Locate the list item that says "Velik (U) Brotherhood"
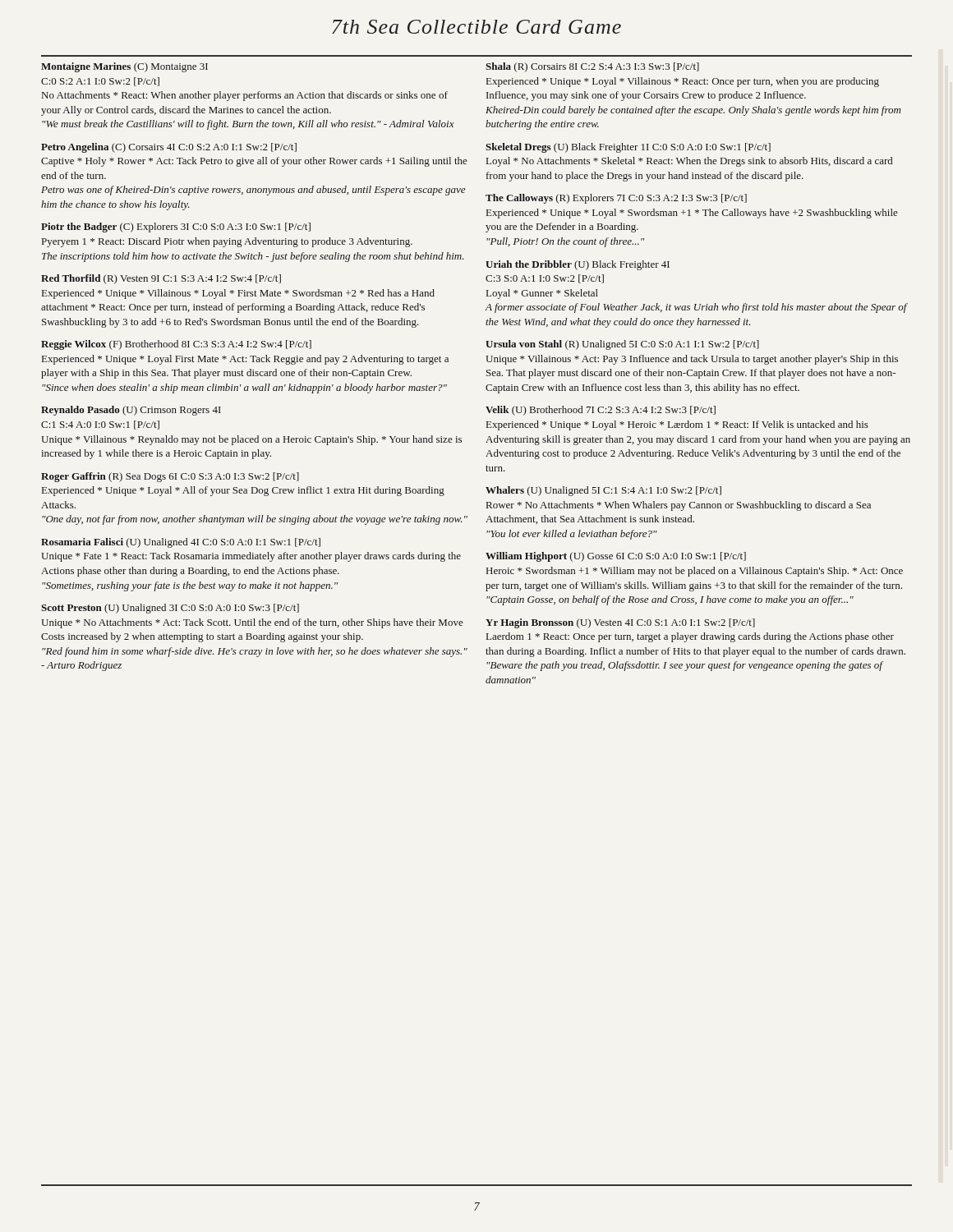 click(x=699, y=439)
